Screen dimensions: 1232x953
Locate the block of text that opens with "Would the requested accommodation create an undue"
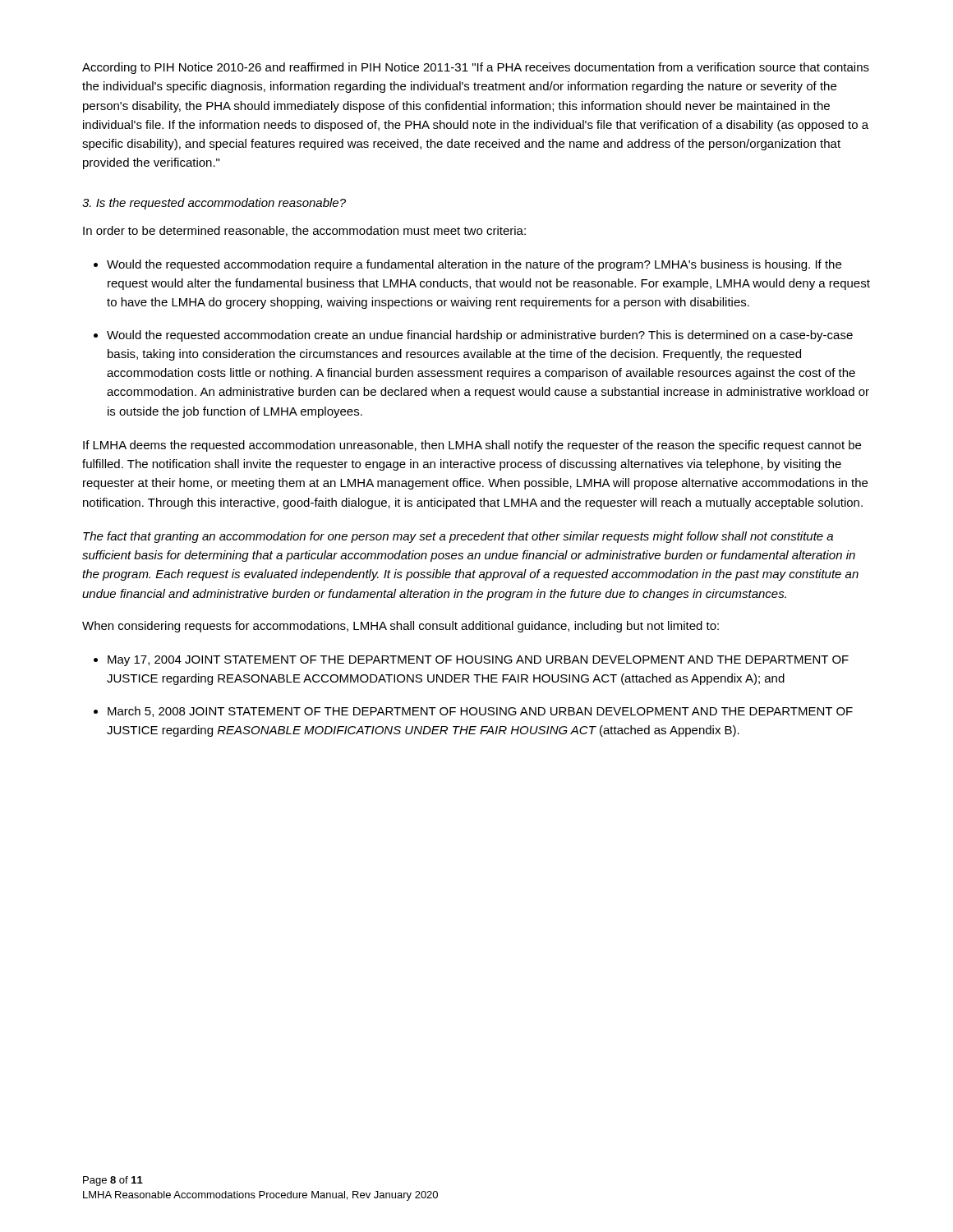pos(488,372)
